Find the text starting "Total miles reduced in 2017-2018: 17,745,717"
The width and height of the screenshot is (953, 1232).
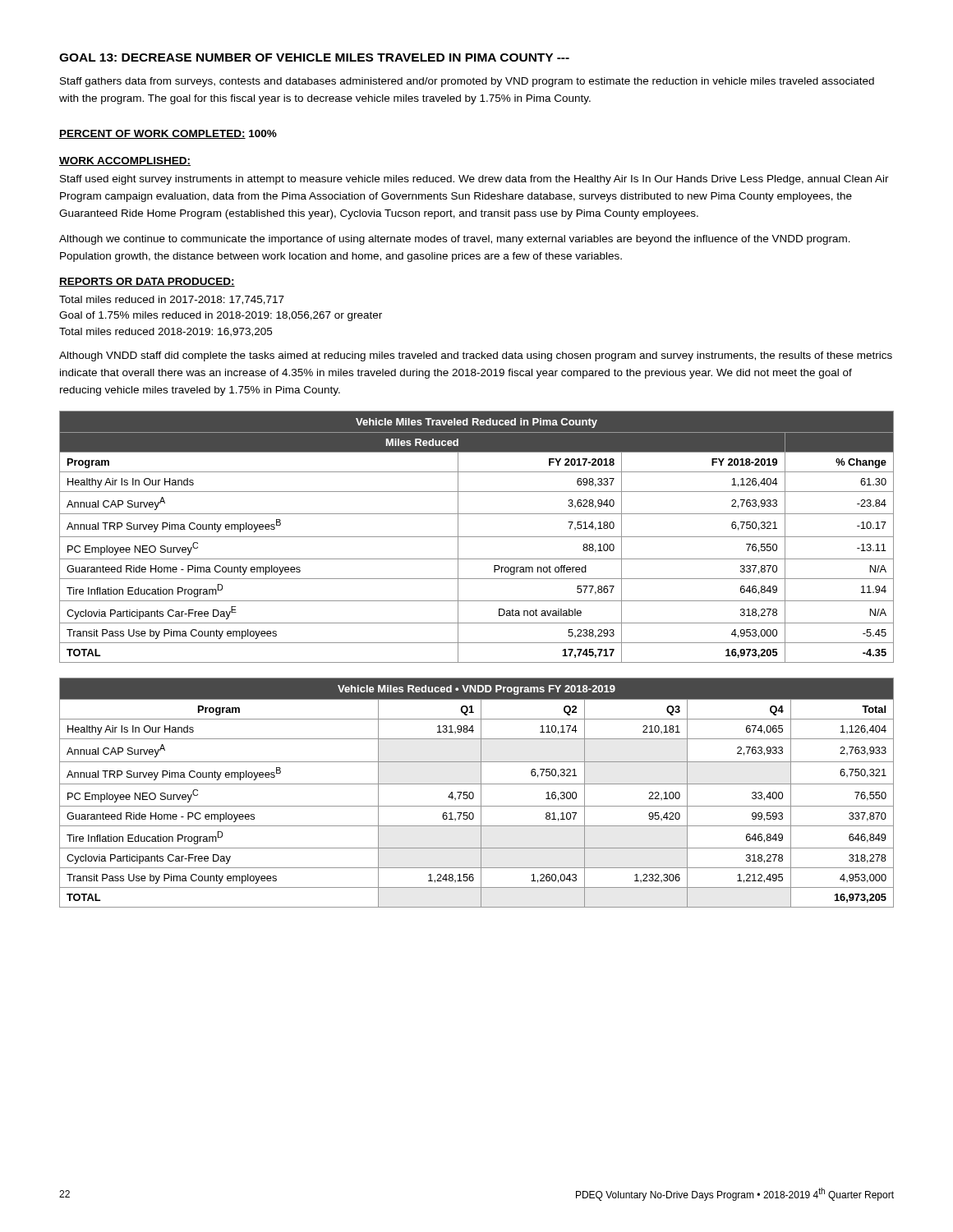coord(172,299)
